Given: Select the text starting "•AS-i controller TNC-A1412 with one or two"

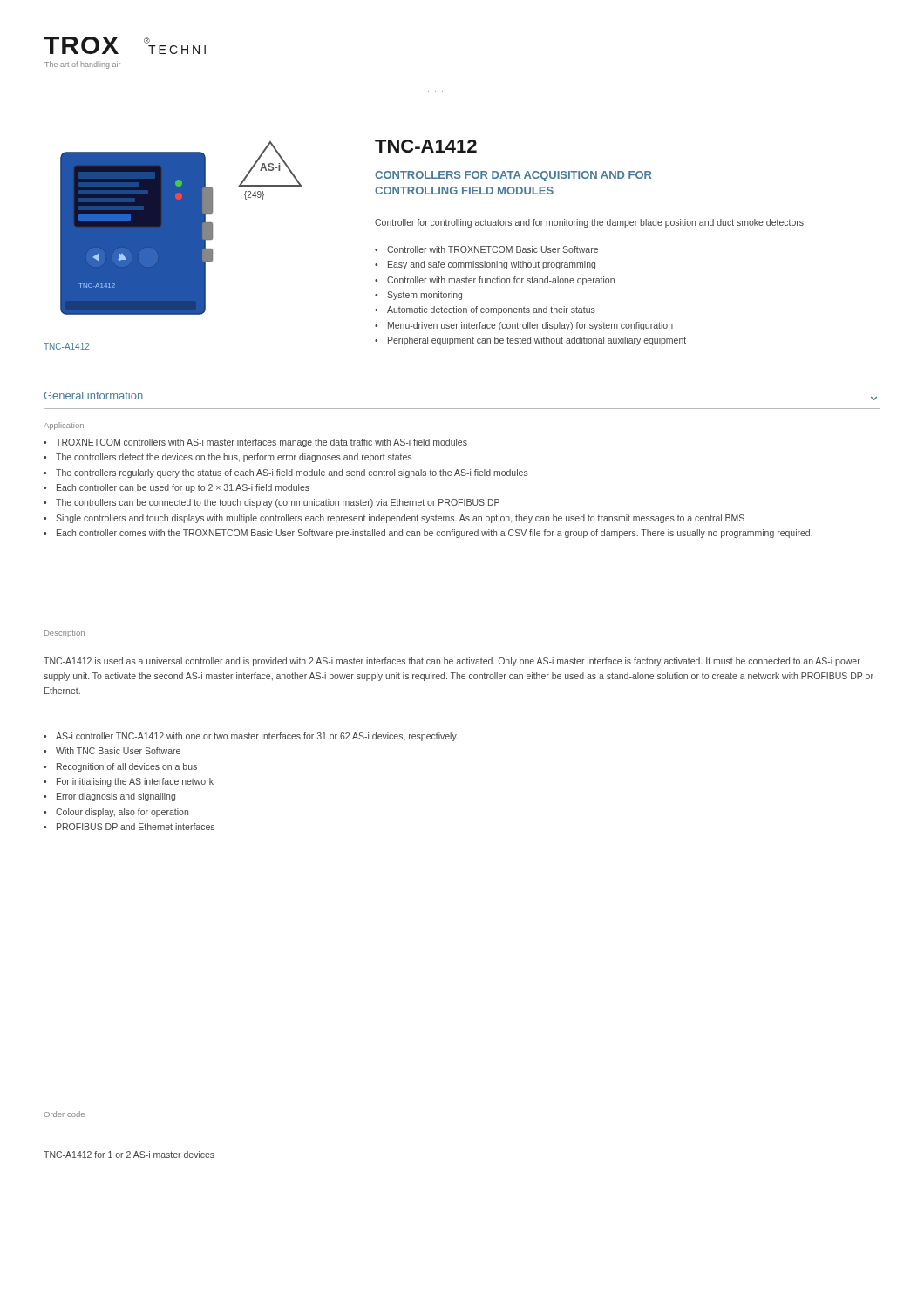Looking at the screenshot, I should [251, 737].
